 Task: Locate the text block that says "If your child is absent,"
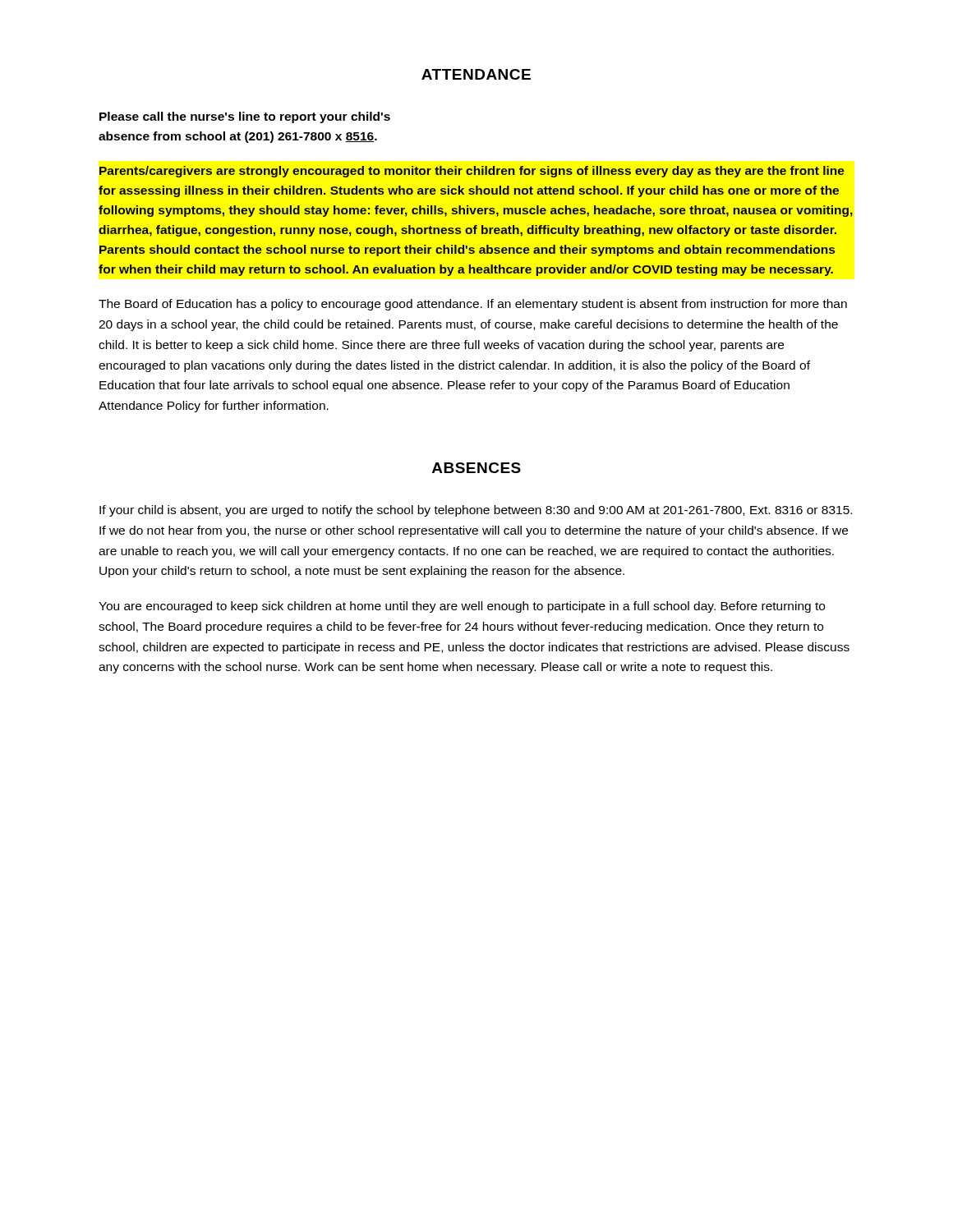[x=476, y=540]
